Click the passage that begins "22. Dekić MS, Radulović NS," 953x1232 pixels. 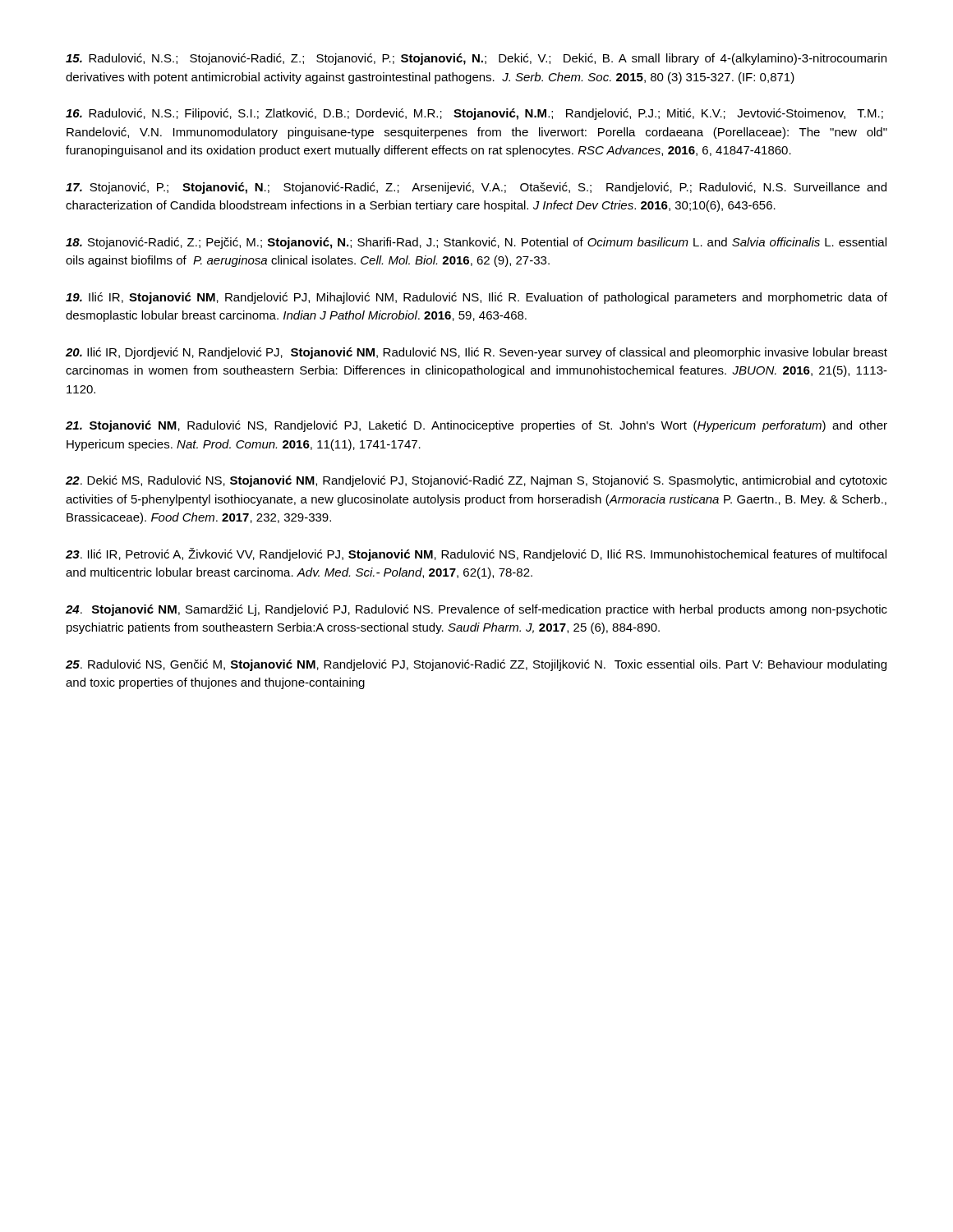click(x=476, y=499)
